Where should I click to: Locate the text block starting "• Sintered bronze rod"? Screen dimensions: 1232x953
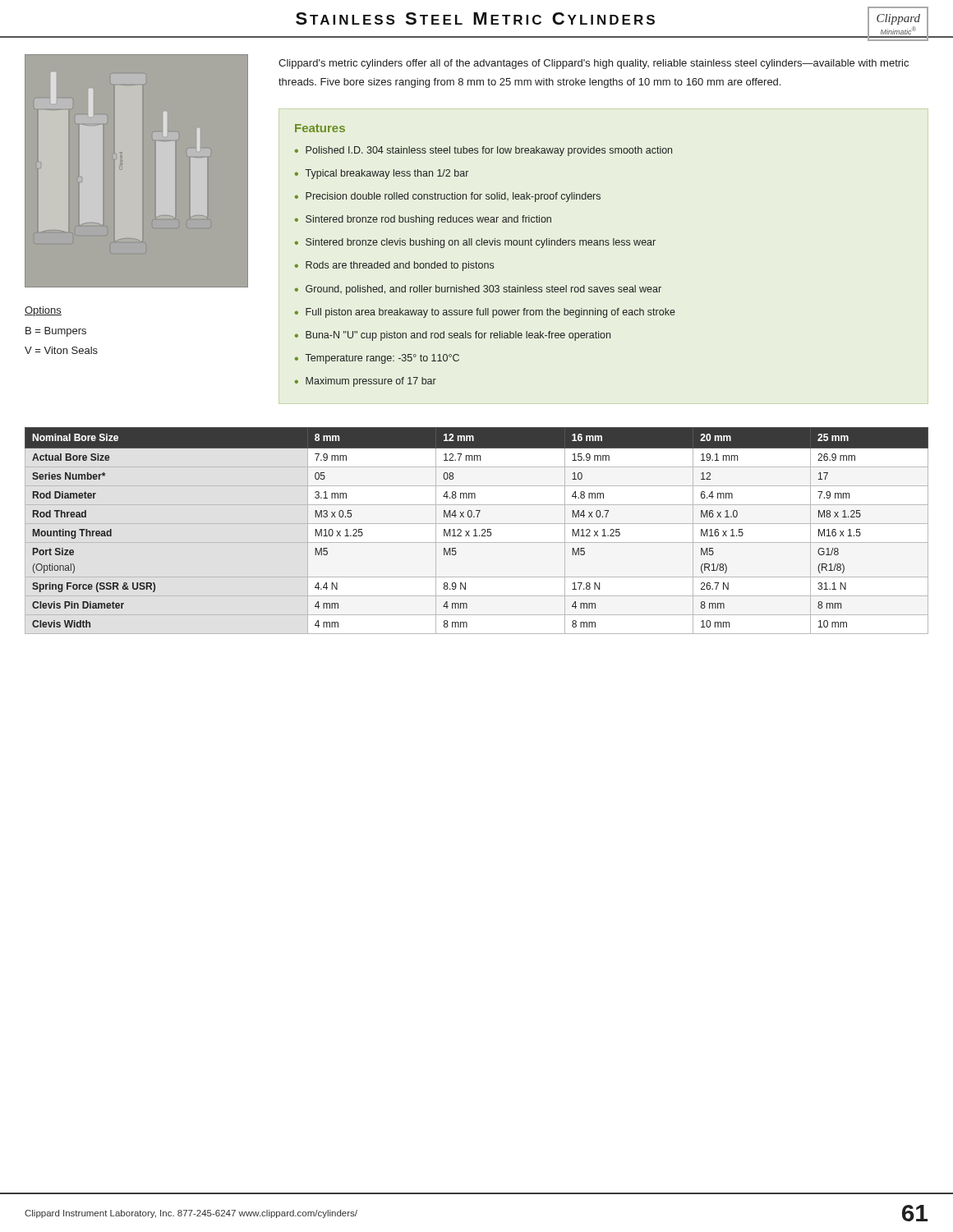coord(423,221)
